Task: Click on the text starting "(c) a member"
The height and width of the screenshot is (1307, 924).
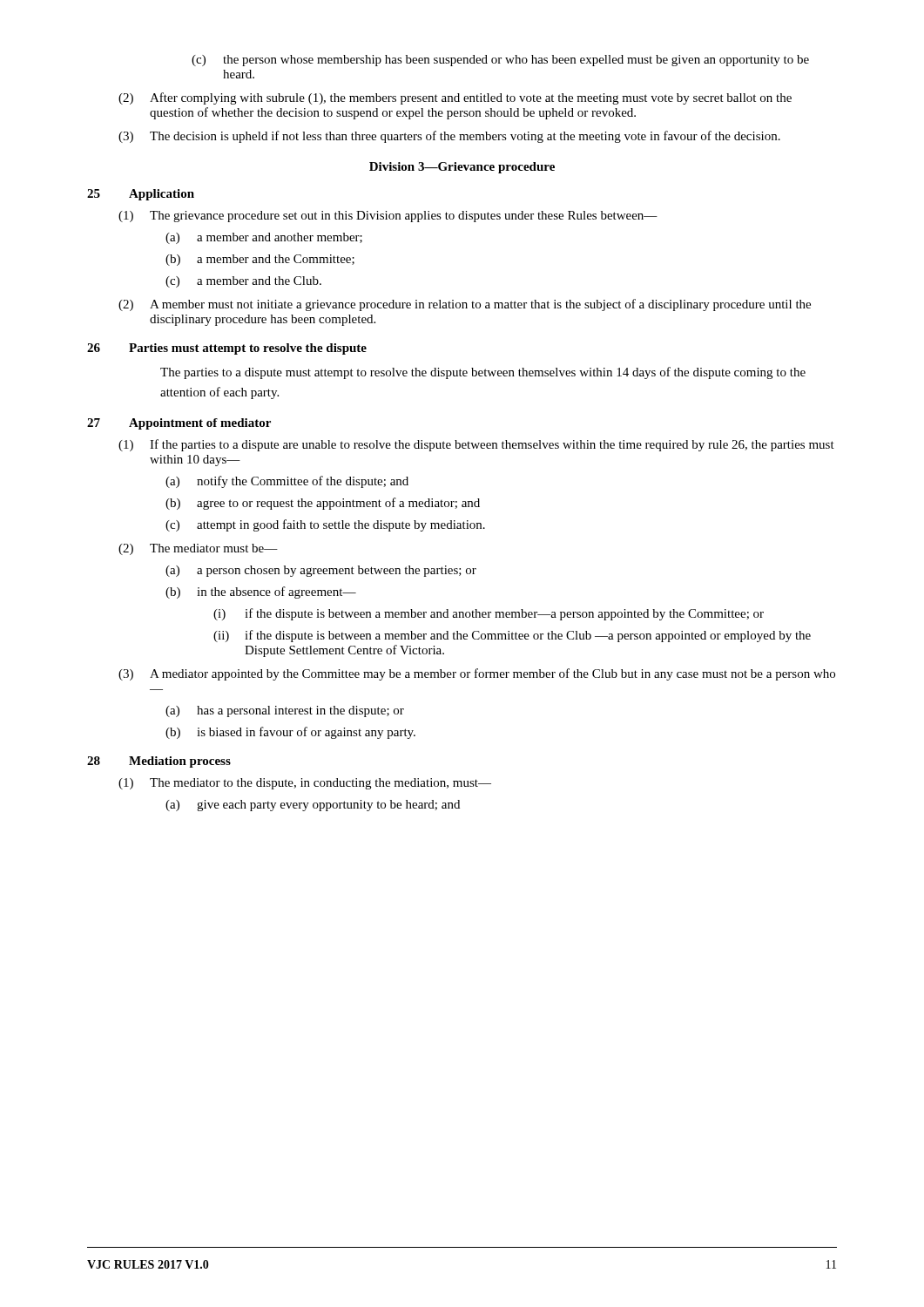Action: [243, 282]
